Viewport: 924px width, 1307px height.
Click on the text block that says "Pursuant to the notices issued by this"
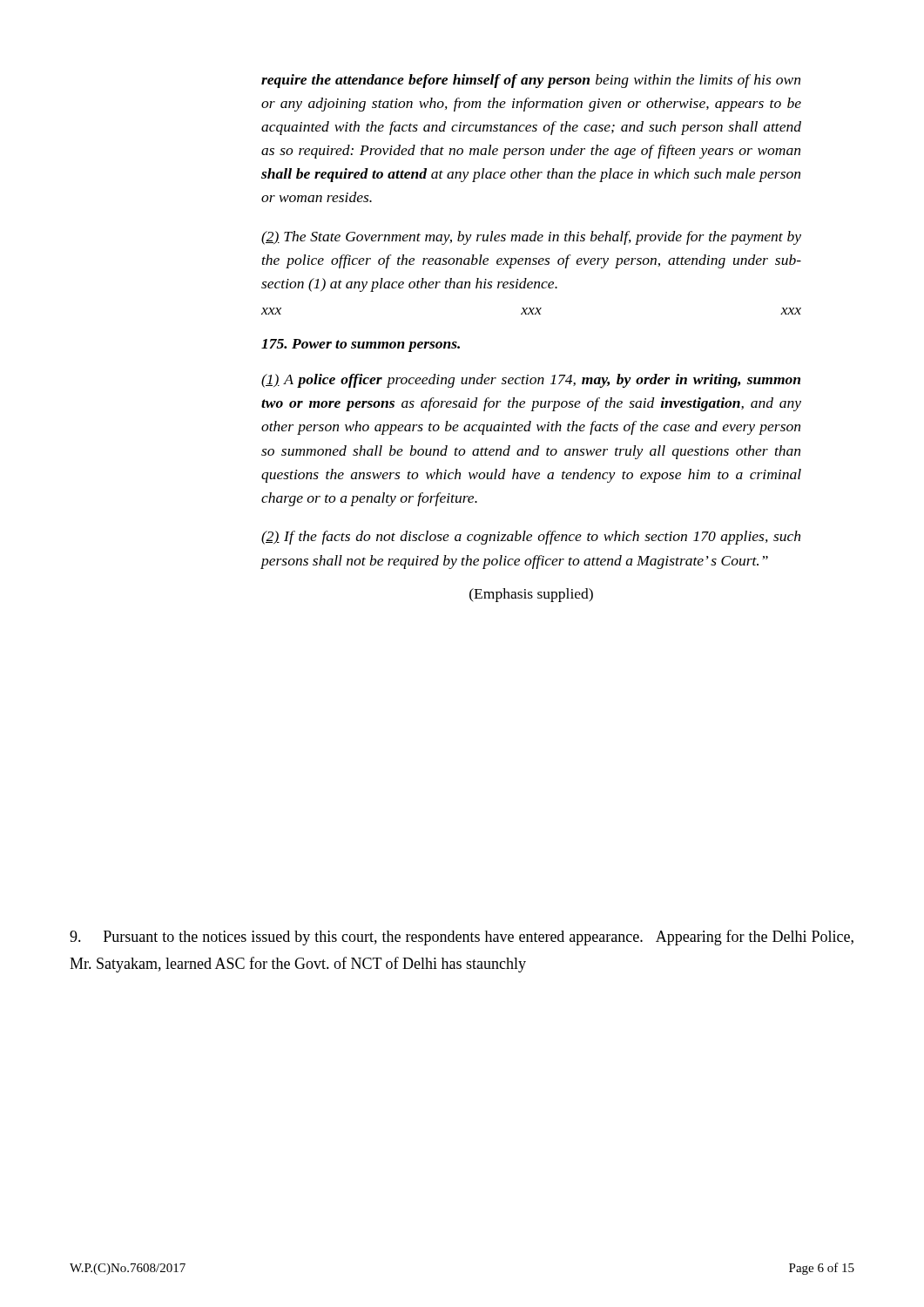click(462, 950)
